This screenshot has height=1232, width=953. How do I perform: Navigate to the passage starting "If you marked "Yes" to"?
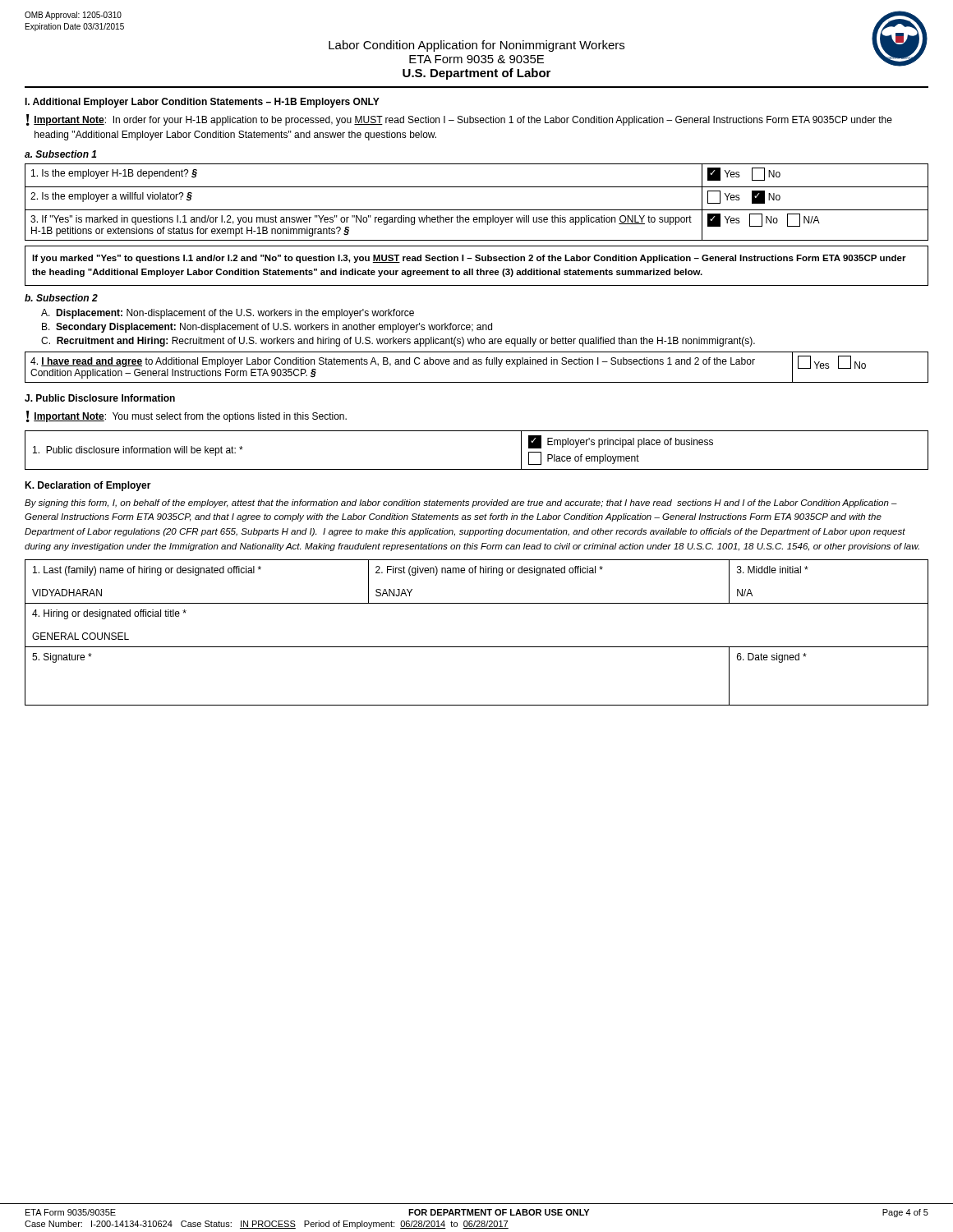pos(469,265)
